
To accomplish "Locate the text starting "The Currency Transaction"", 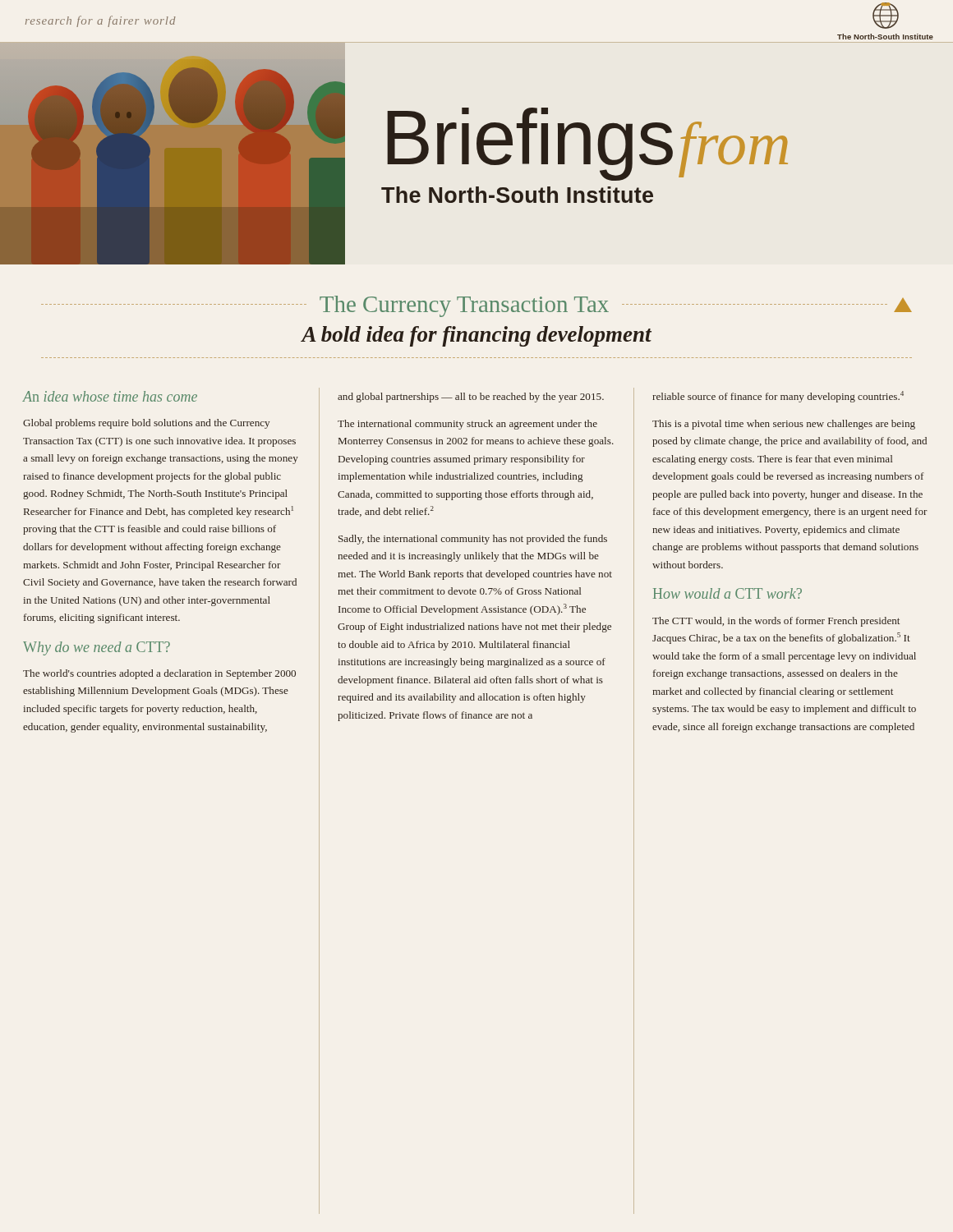I will pyautogui.click(x=476, y=324).
